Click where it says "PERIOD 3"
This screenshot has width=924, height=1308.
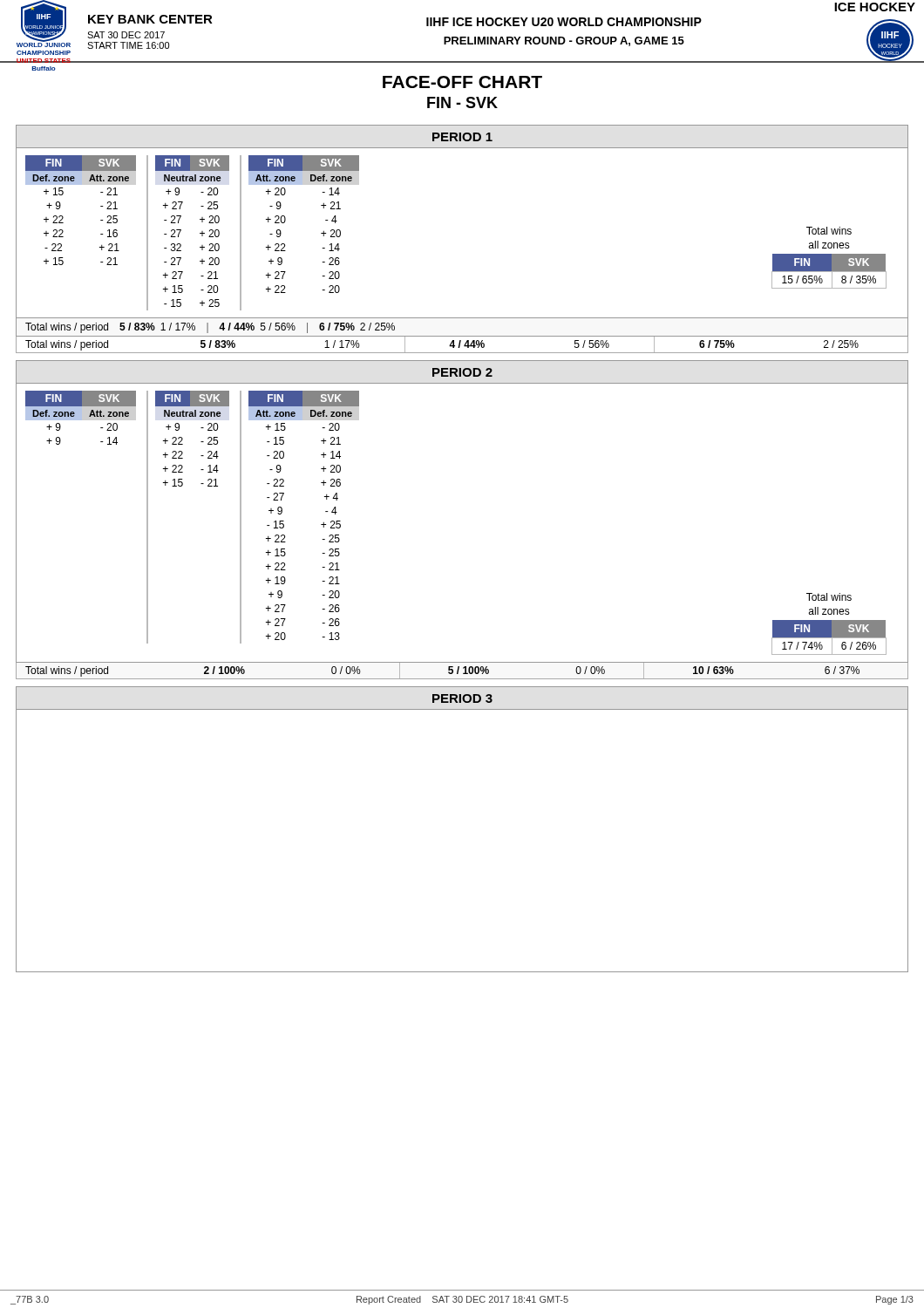pos(462,698)
